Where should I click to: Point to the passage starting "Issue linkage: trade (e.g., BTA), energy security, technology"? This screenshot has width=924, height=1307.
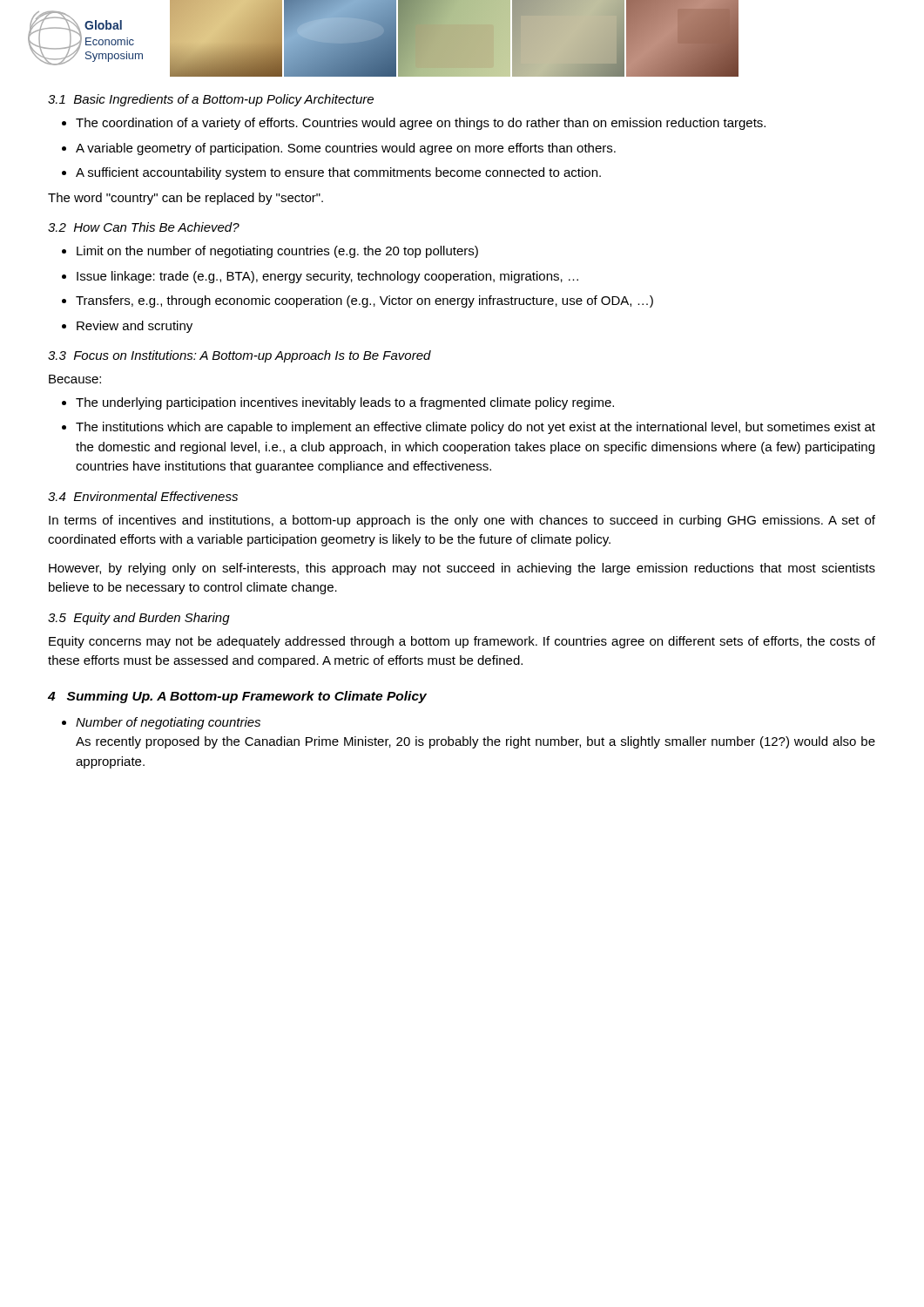[328, 275]
